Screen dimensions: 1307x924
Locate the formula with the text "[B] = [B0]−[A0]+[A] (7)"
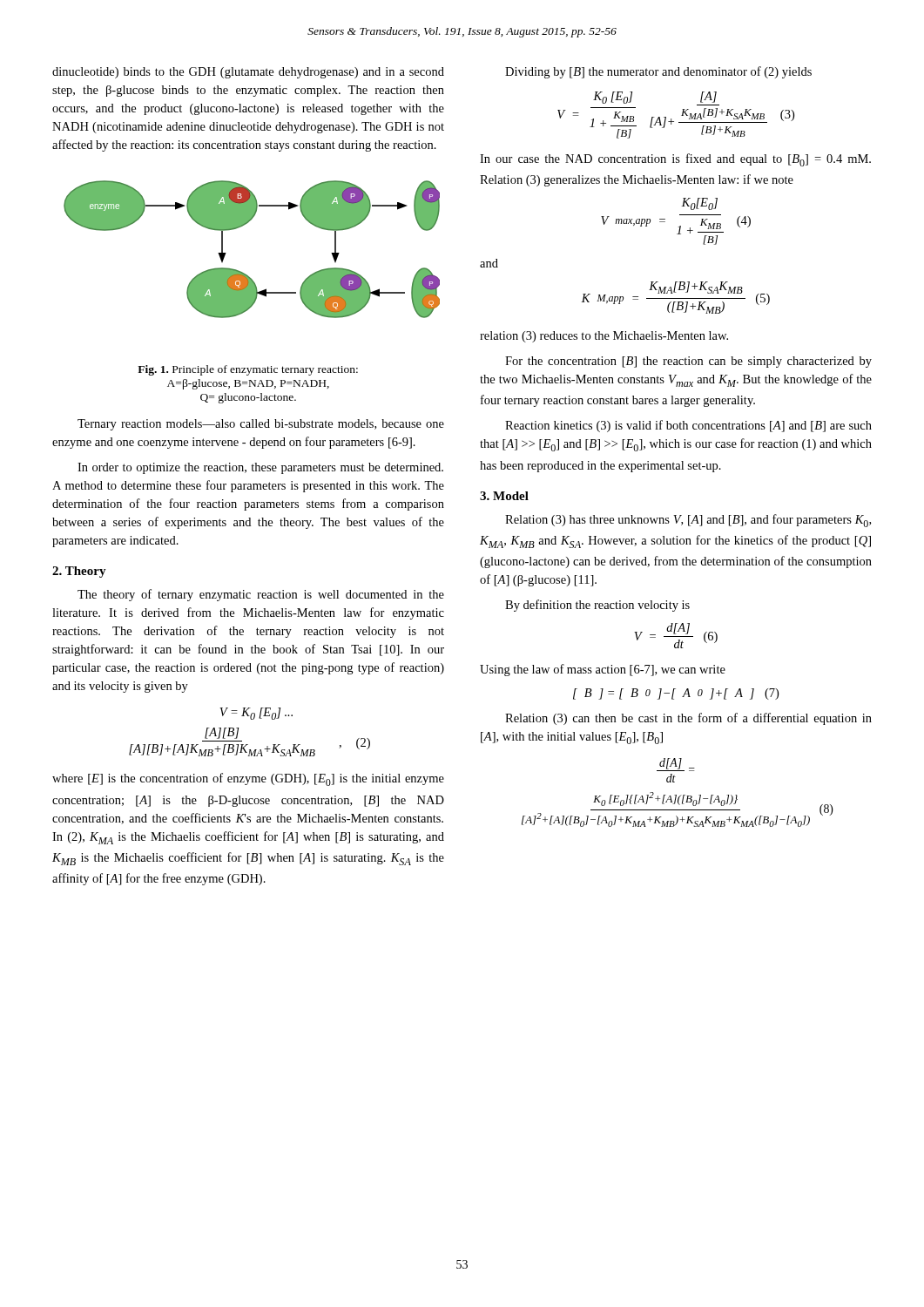coord(676,693)
